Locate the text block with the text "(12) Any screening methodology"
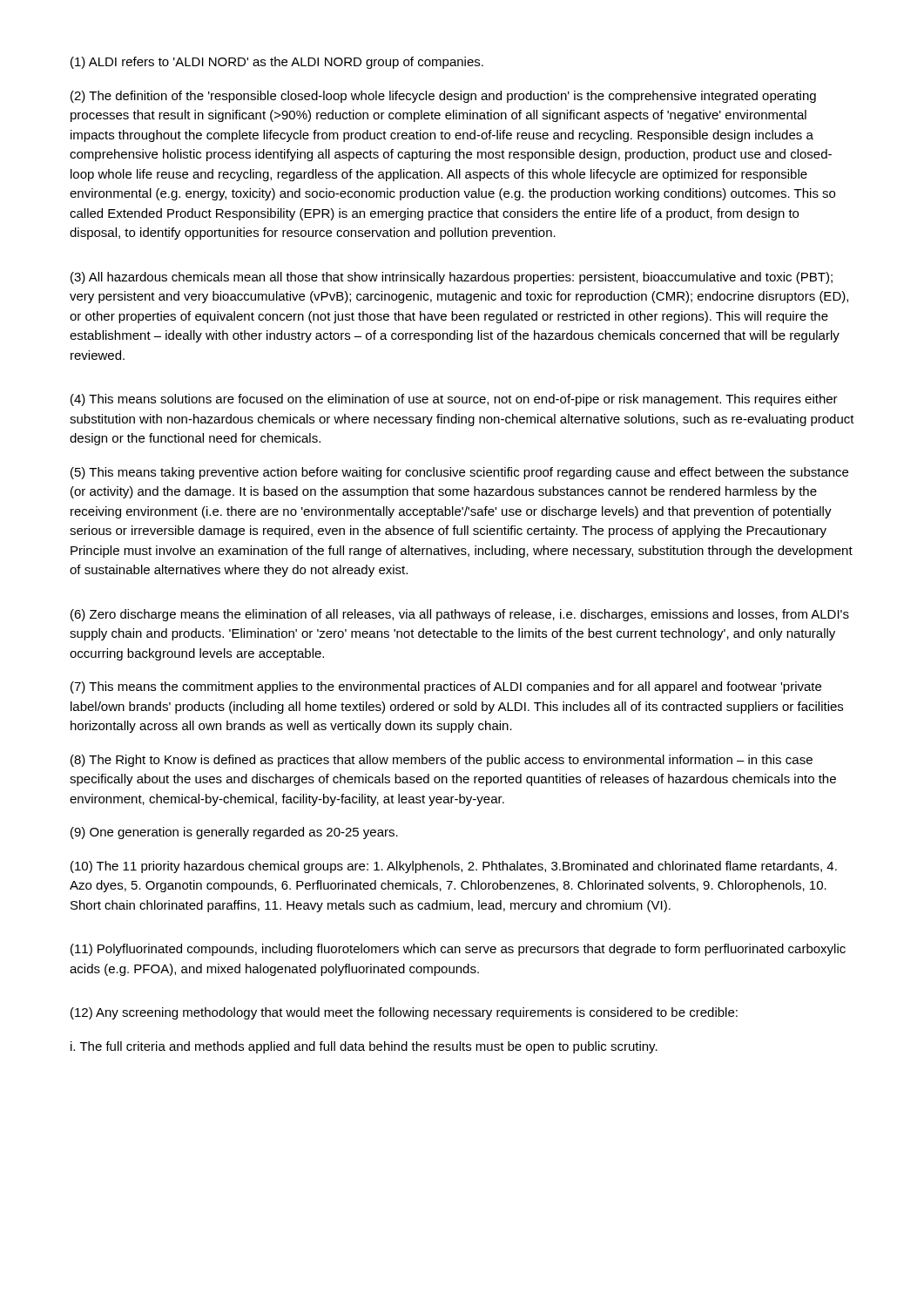This screenshot has width=924, height=1307. [x=404, y=1012]
